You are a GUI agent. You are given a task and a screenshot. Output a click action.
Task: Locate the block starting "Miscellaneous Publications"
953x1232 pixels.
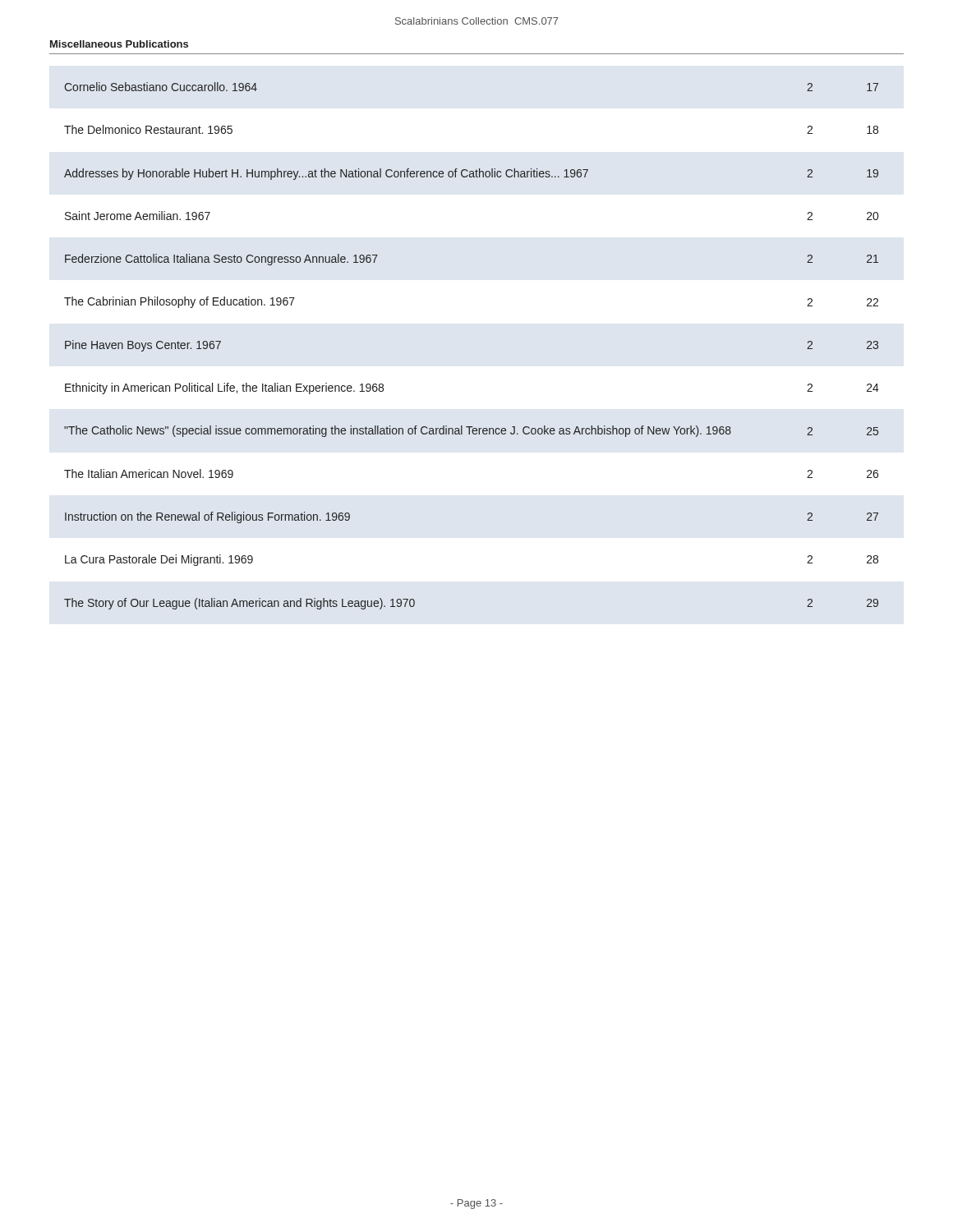(119, 44)
